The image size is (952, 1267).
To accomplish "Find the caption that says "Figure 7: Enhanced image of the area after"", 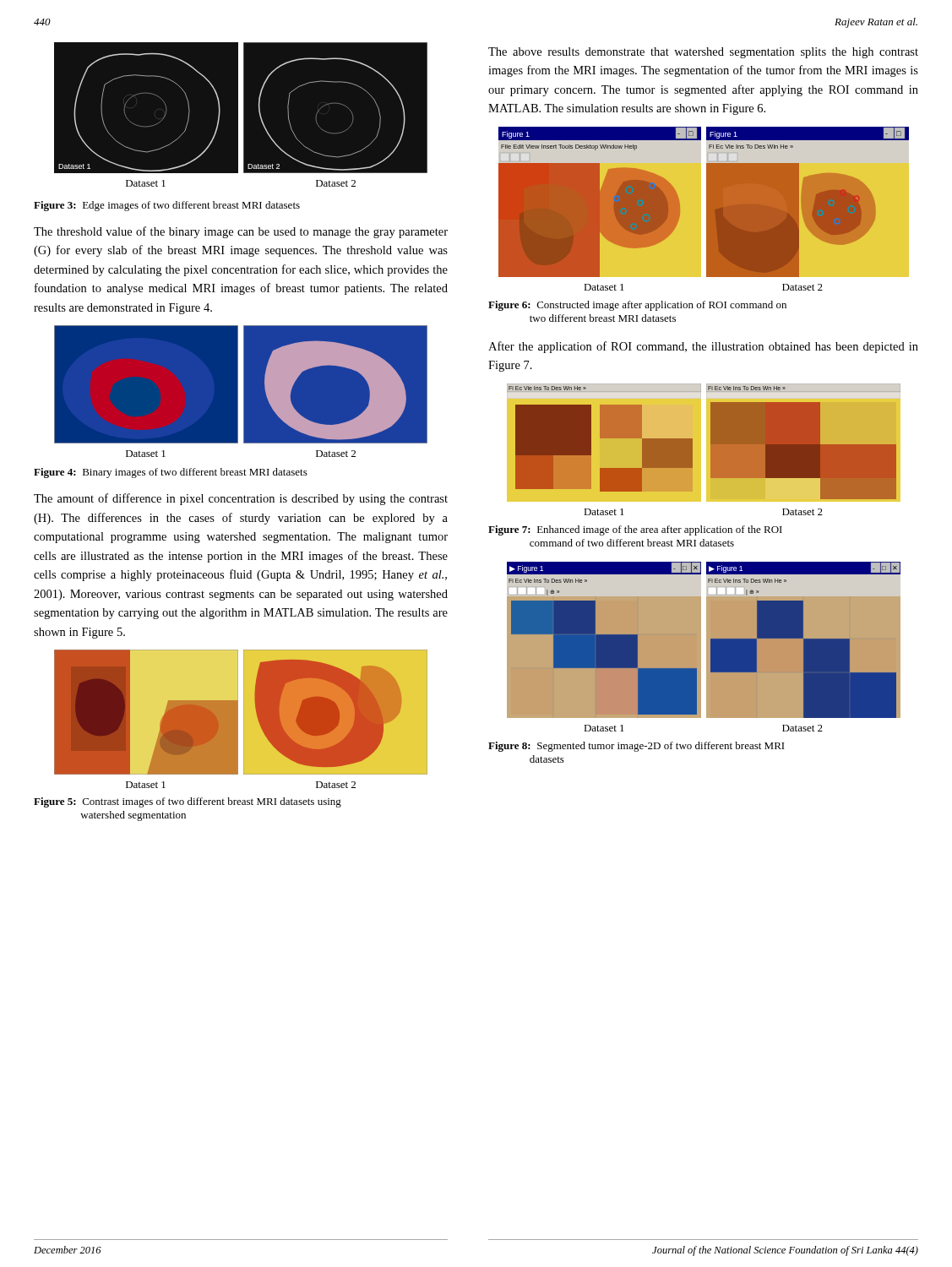I will 635,536.
